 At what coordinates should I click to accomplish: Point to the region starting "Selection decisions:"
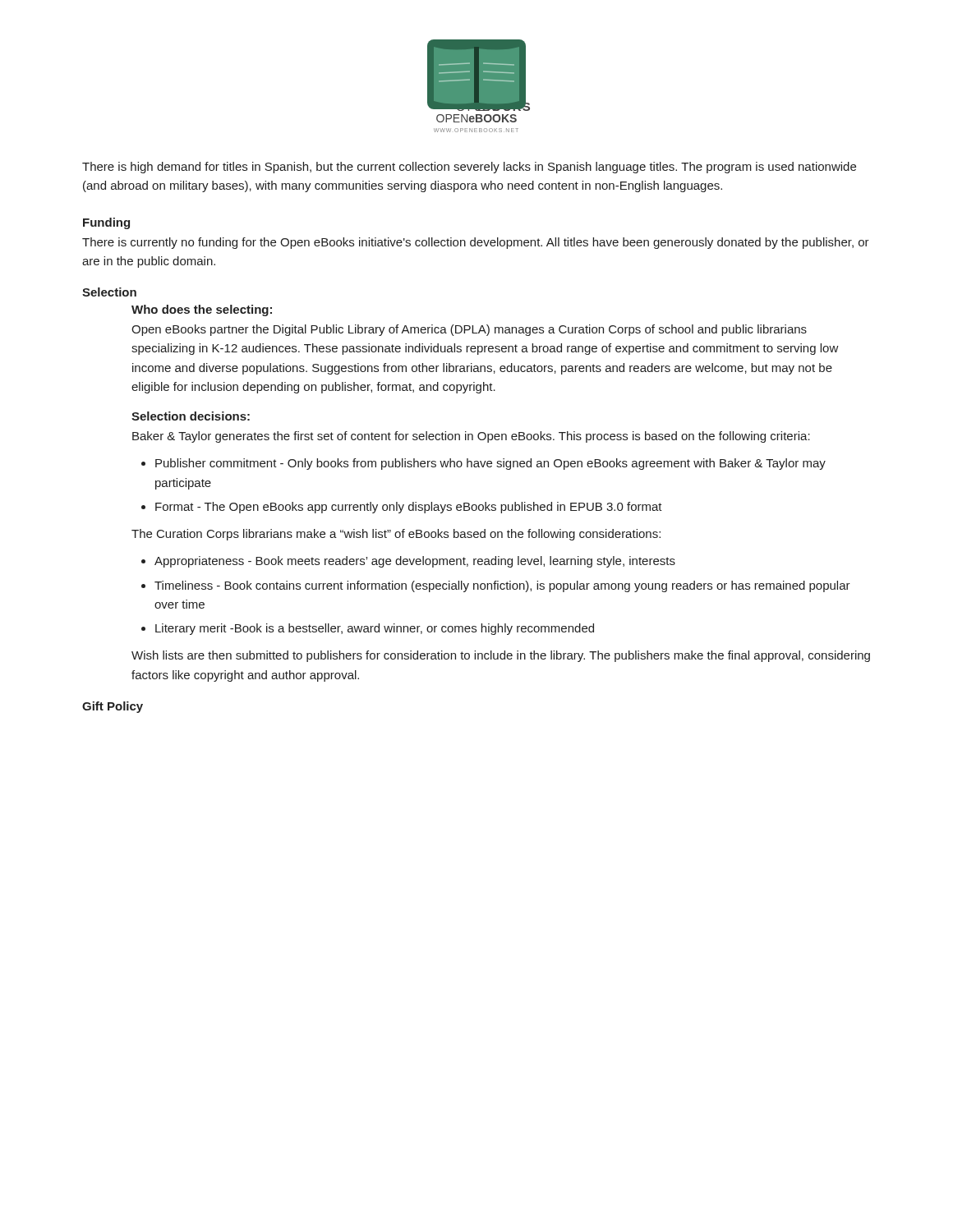coord(191,416)
